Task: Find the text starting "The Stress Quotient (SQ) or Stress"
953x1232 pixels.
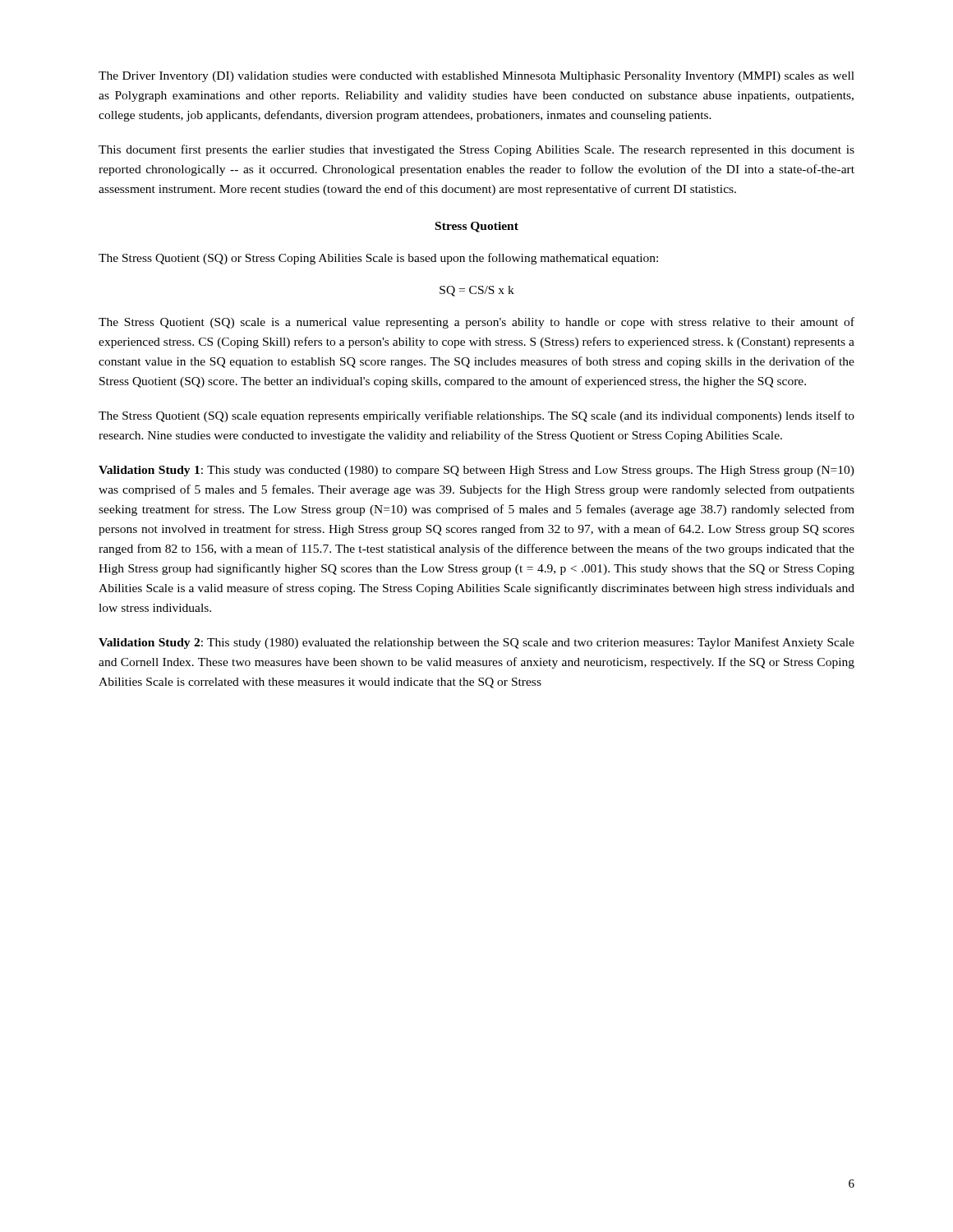Action: [379, 258]
